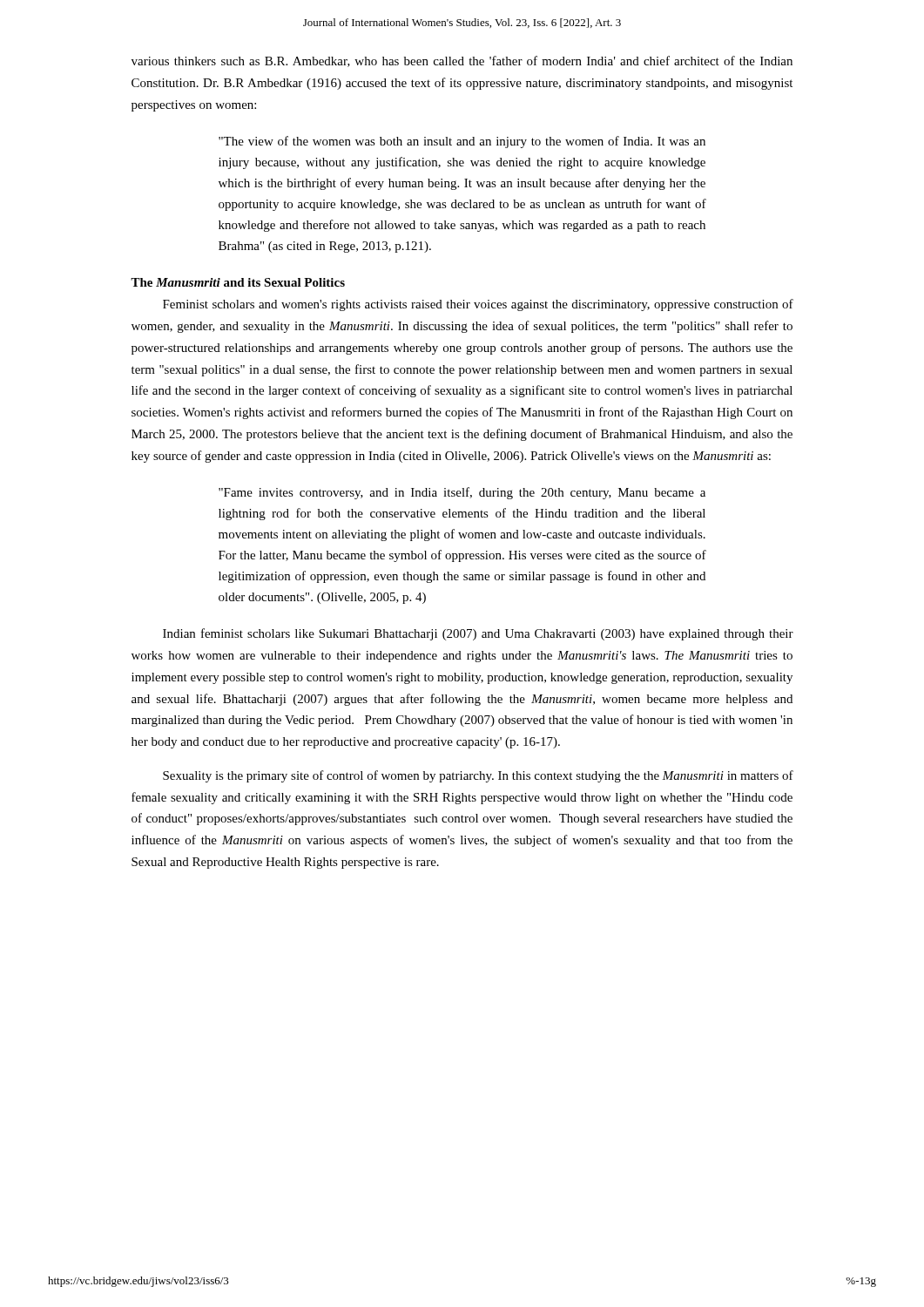Where is the passage that starts ""Fame invites controversy,"?

[462, 545]
